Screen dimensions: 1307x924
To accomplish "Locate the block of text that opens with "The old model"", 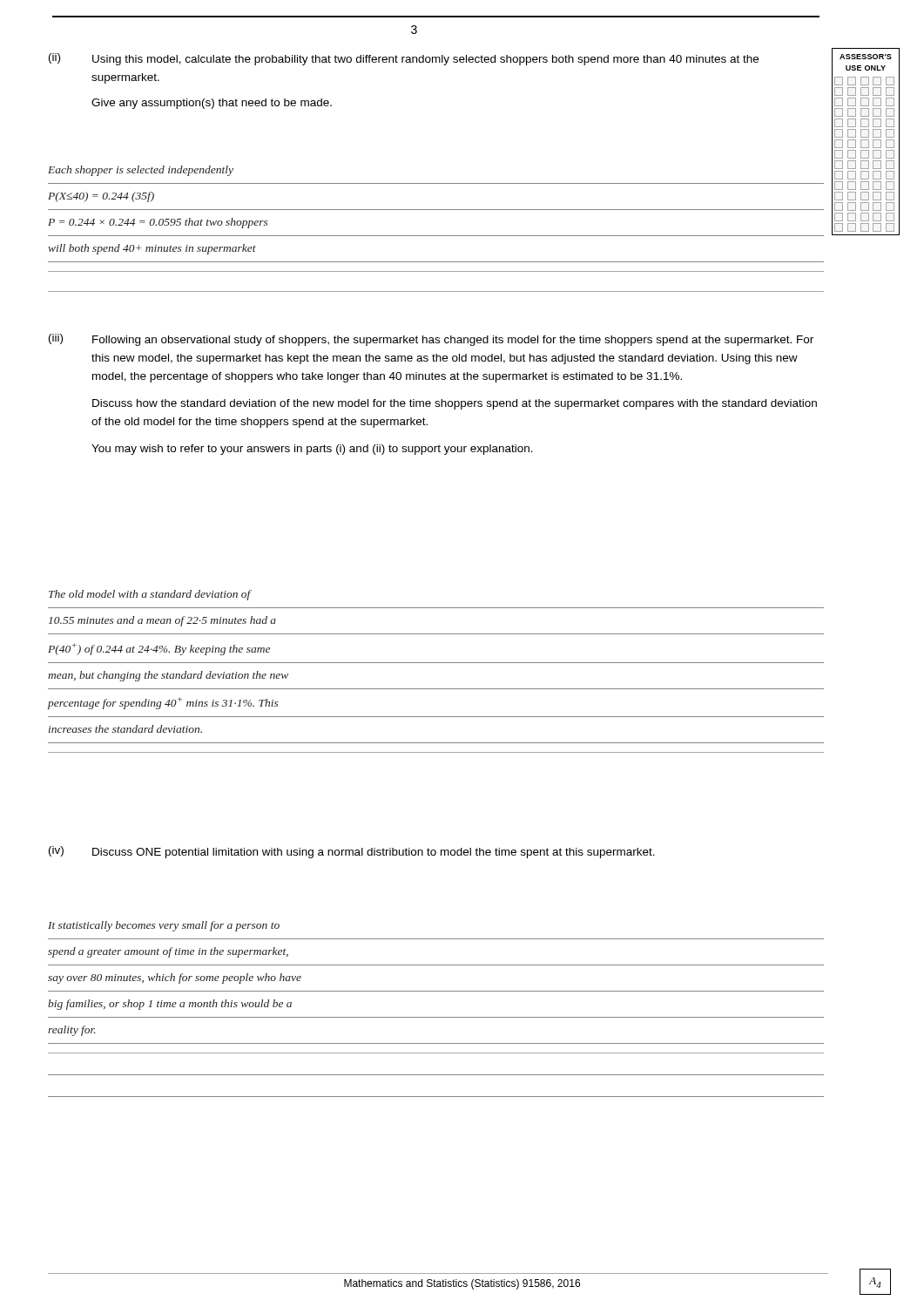I will point(436,667).
